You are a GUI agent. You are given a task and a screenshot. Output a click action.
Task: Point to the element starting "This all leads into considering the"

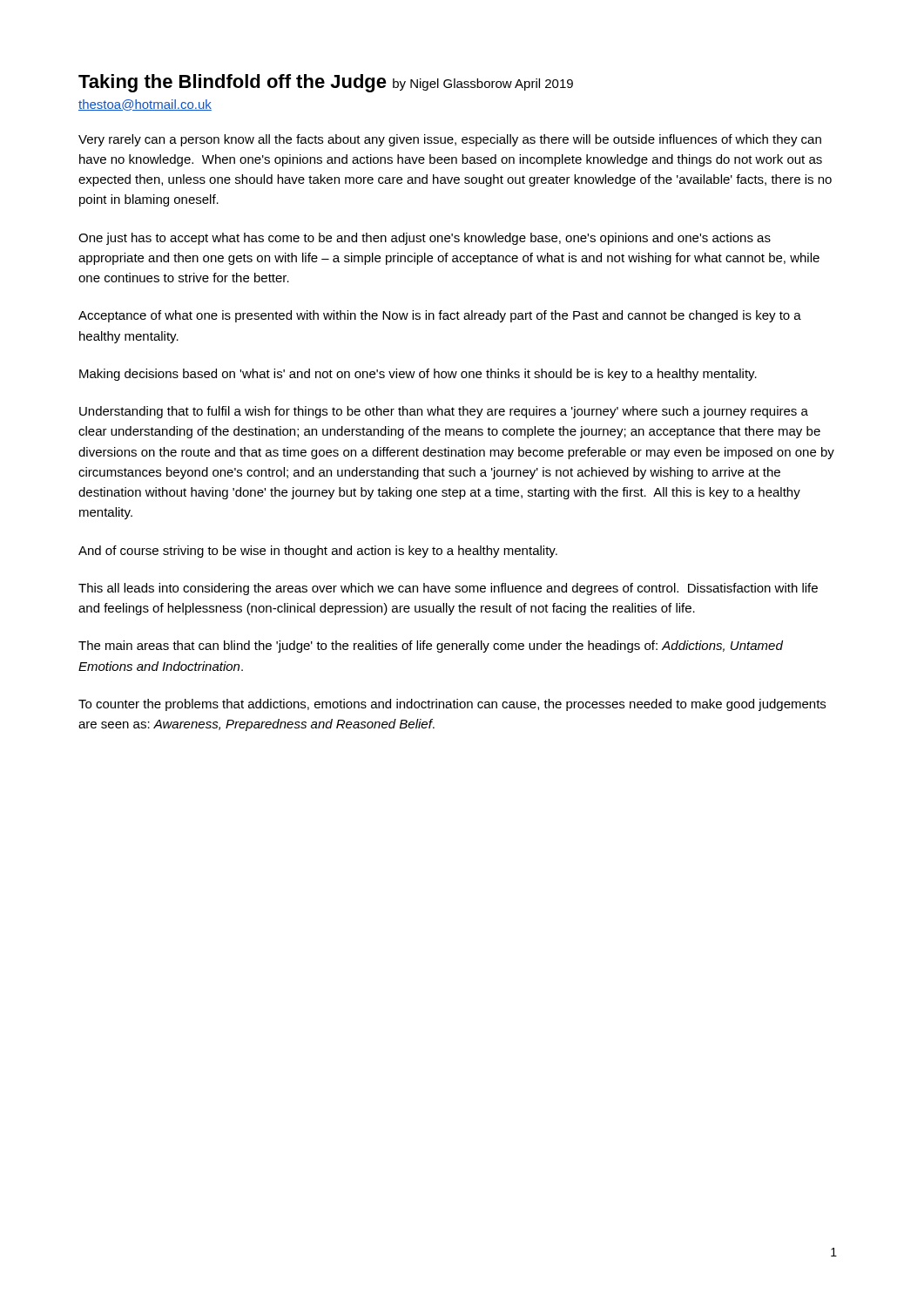click(448, 598)
